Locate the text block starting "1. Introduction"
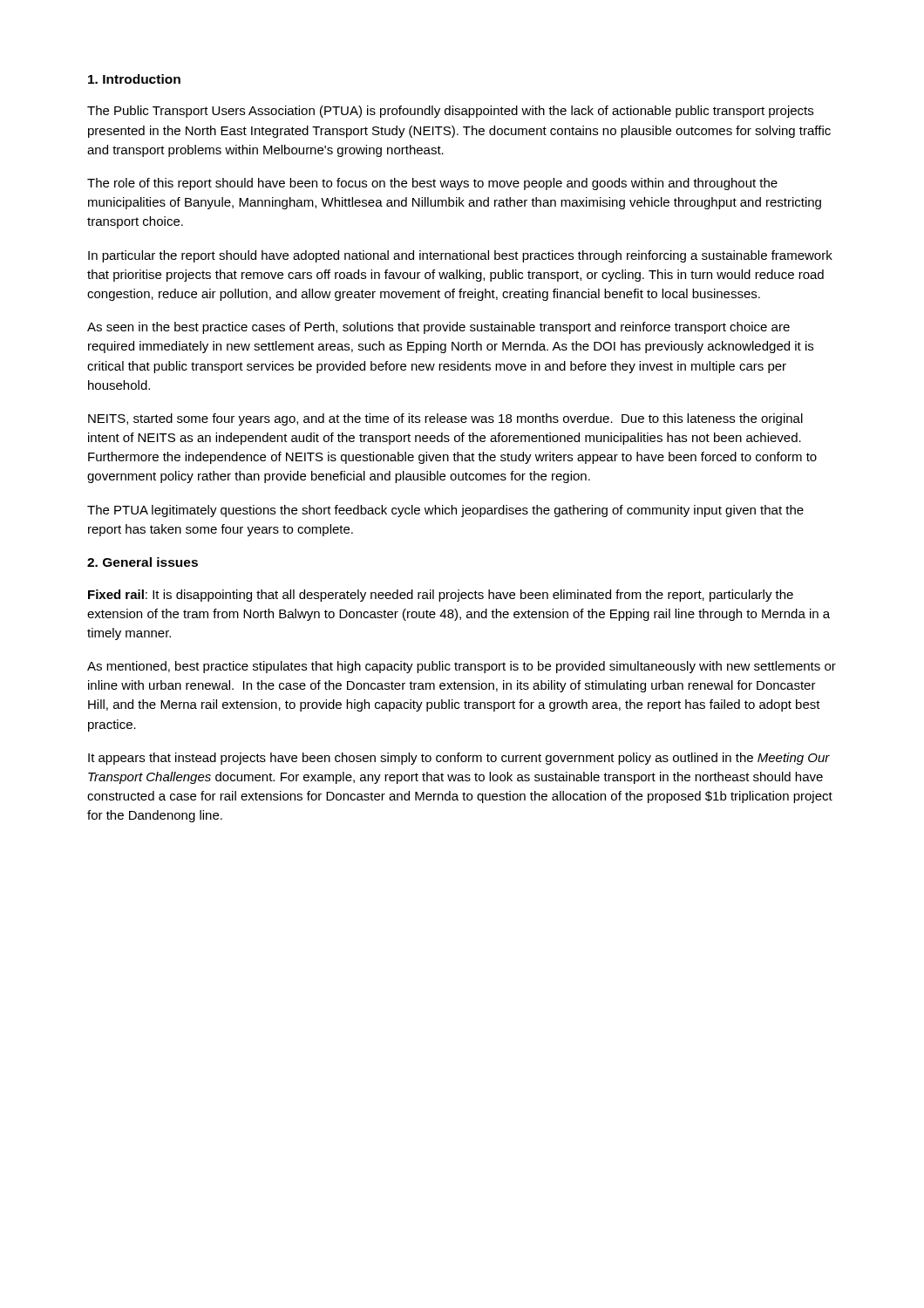This screenshot has height=1308, width=924. pyautogui.click(x=134, y=79)
